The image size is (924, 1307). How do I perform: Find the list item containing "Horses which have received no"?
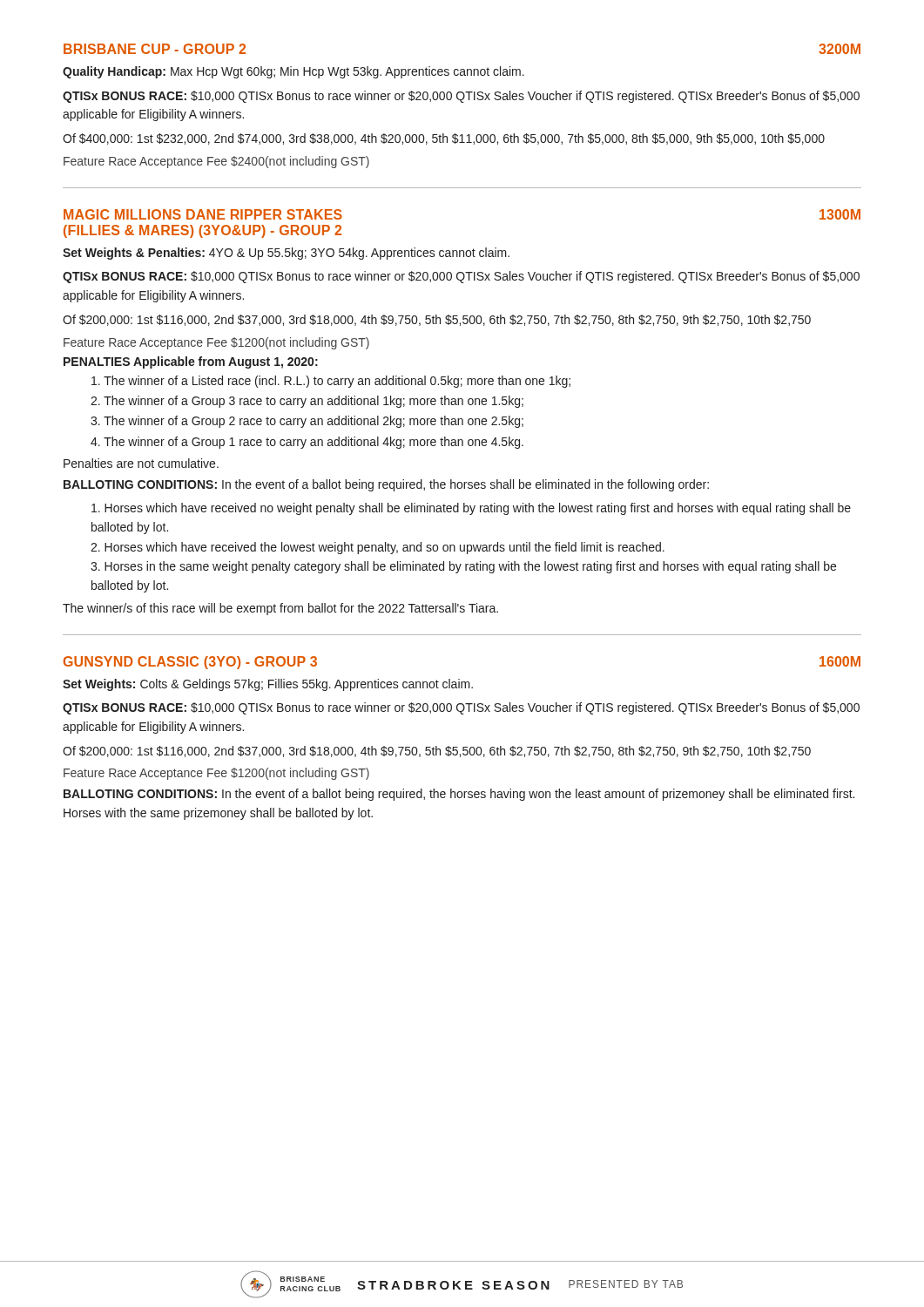click(471, 518)
